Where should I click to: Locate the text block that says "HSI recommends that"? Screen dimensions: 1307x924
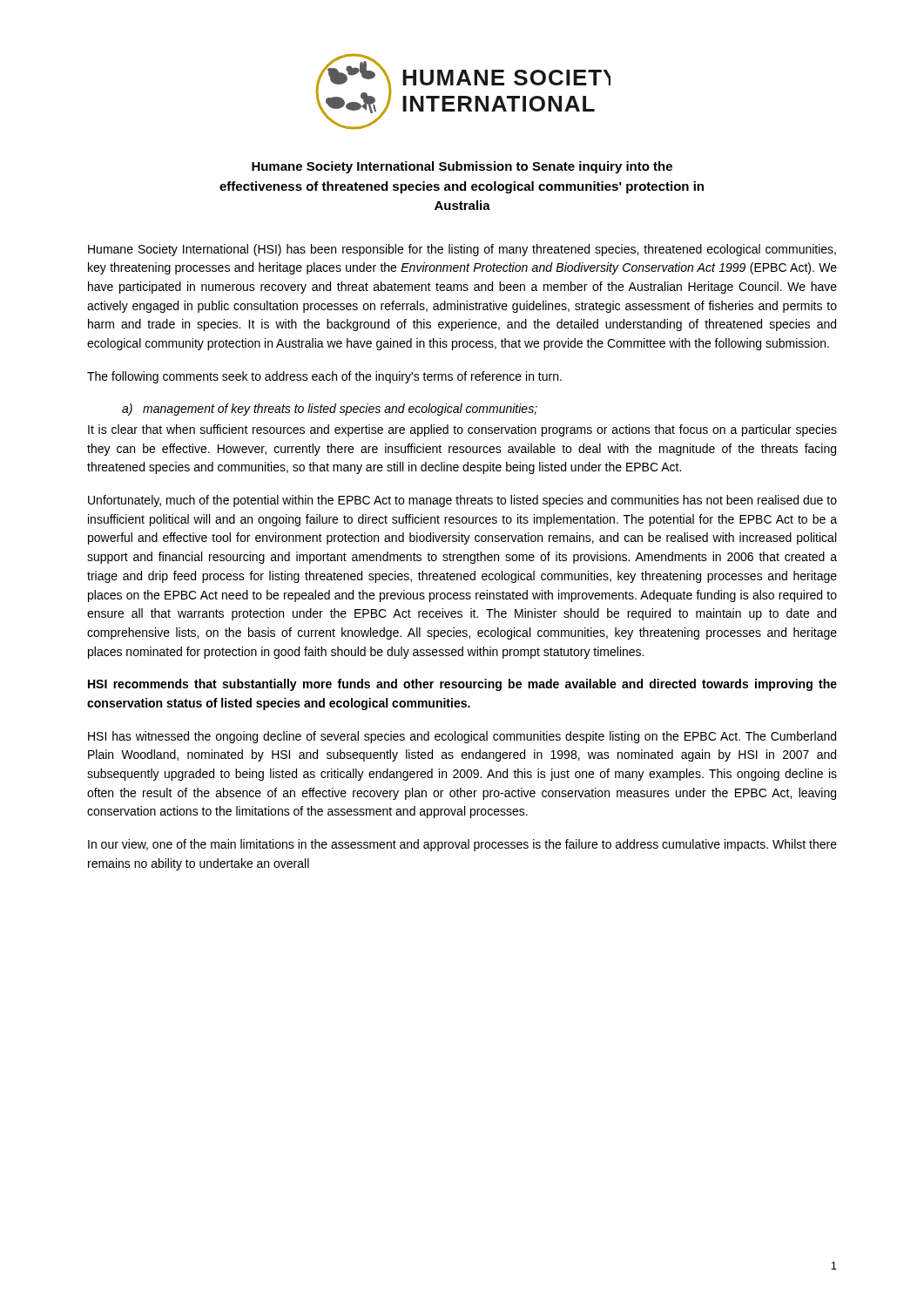[462, 694]
